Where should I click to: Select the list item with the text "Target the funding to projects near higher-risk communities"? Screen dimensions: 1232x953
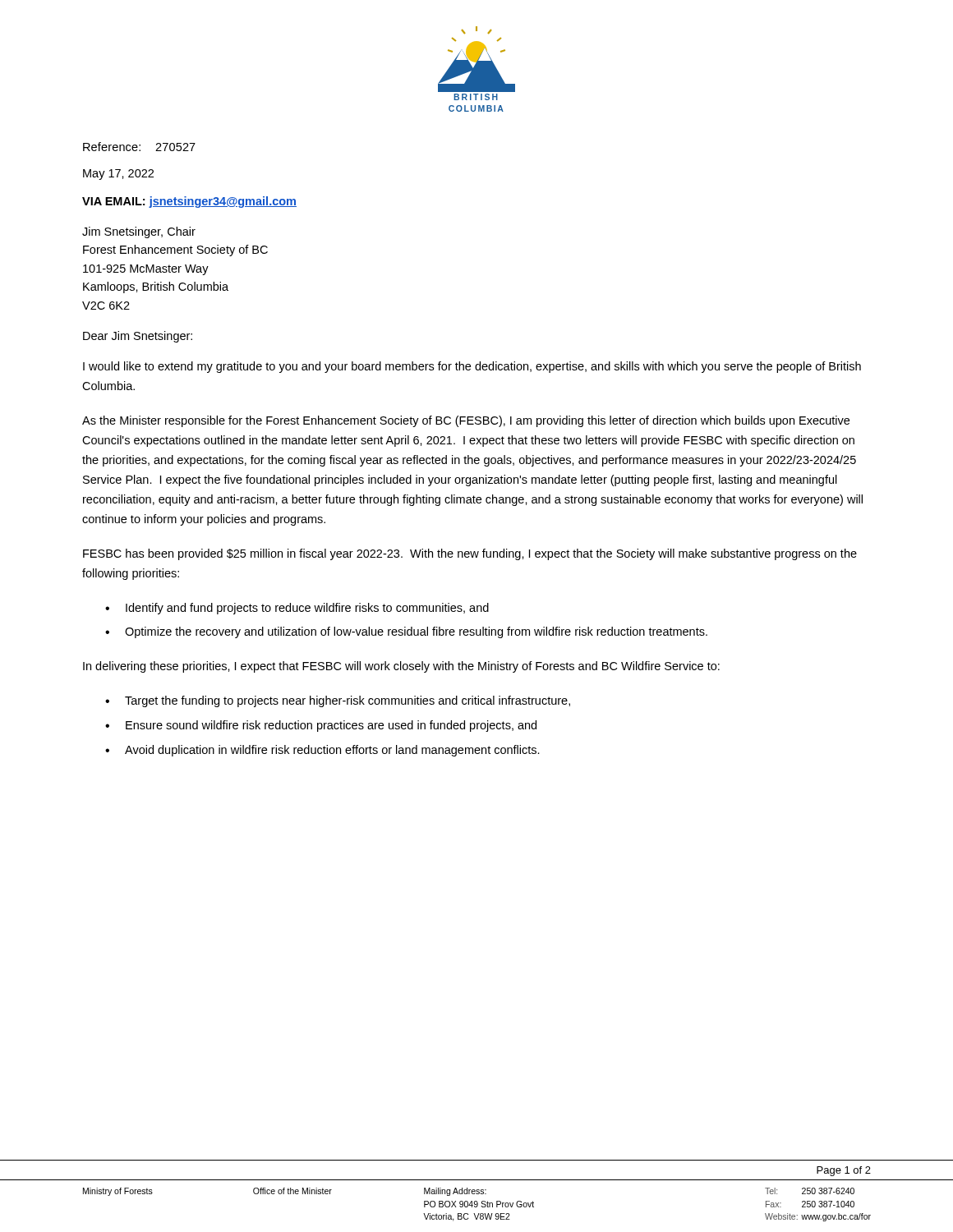coord(348,701)
